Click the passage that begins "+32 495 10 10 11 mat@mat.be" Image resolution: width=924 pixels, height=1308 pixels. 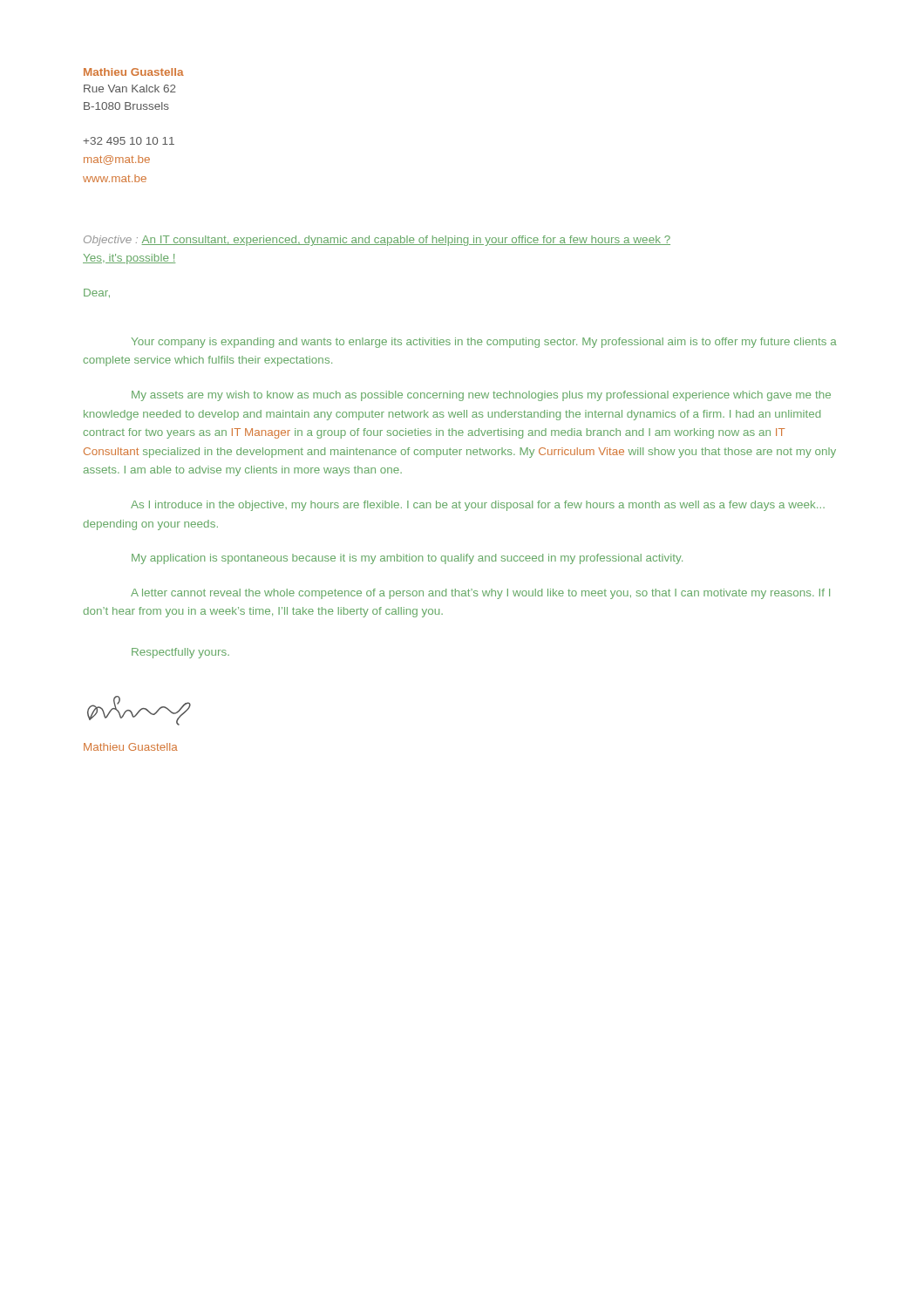pyautogui.click(x=129, y=159)
